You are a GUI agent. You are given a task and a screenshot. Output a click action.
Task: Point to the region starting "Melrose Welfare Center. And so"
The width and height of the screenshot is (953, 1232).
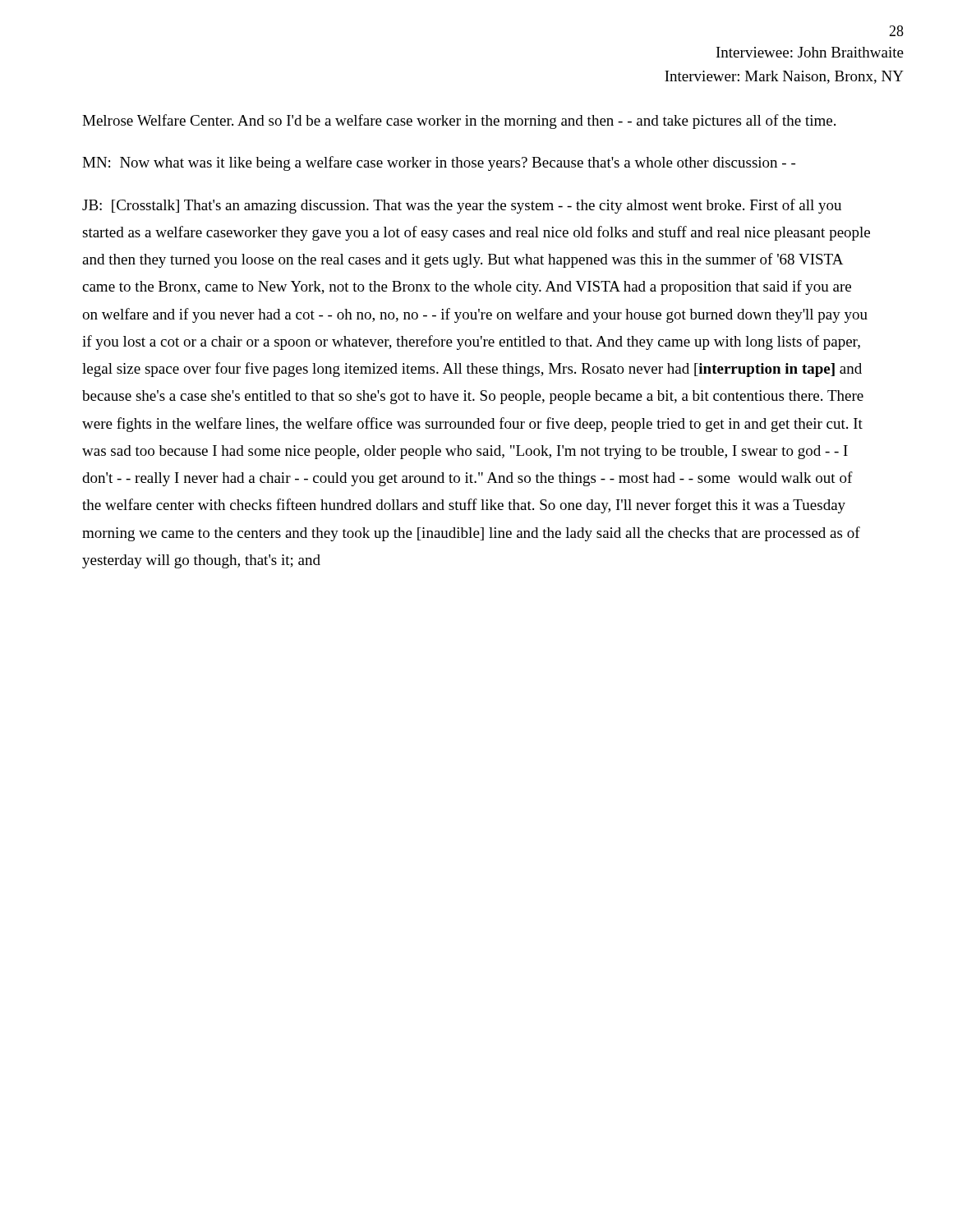pyautogui.click(x=459, y=120)
